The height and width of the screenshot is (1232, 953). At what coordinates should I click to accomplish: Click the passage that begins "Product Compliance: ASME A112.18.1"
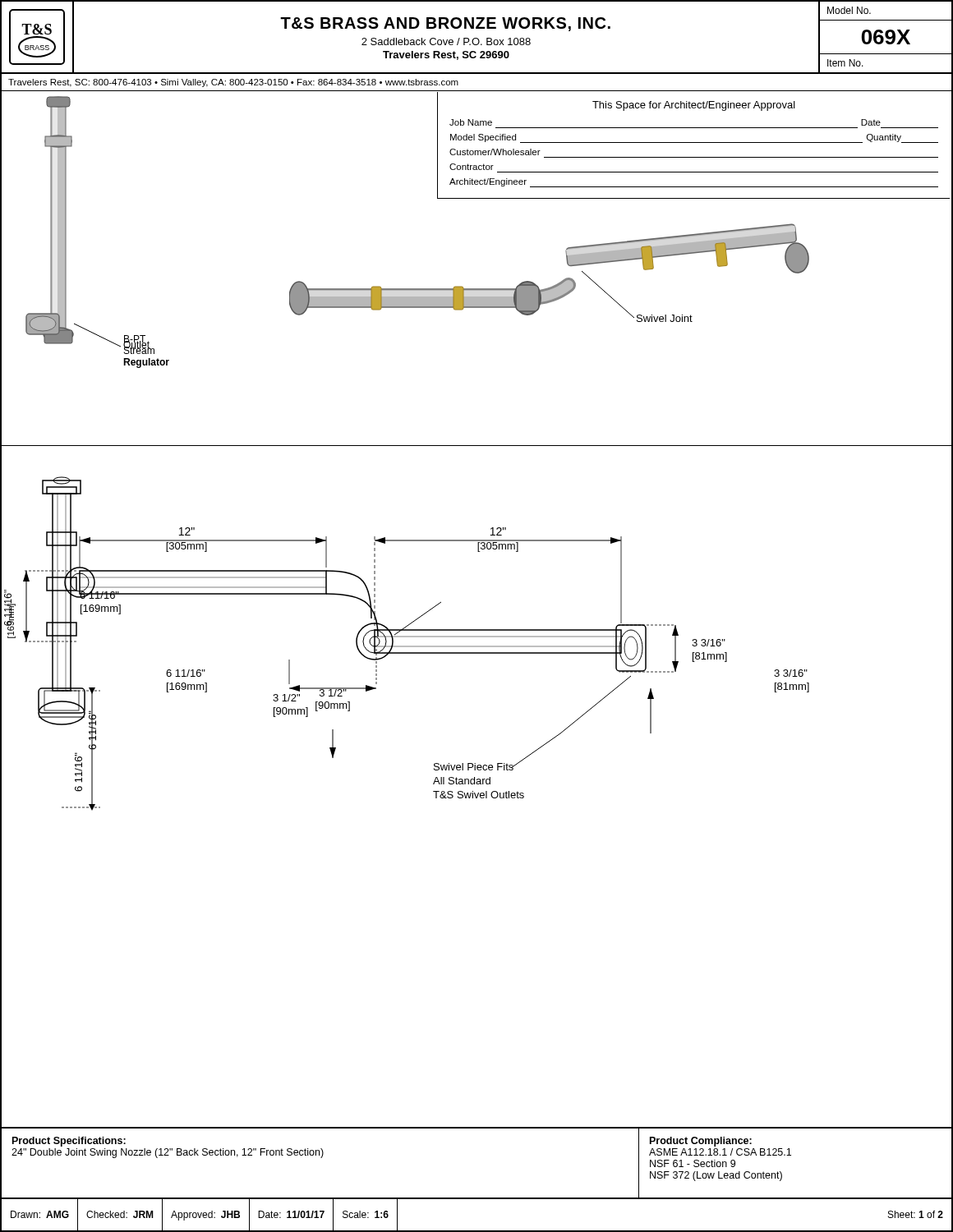(795, 1158)
